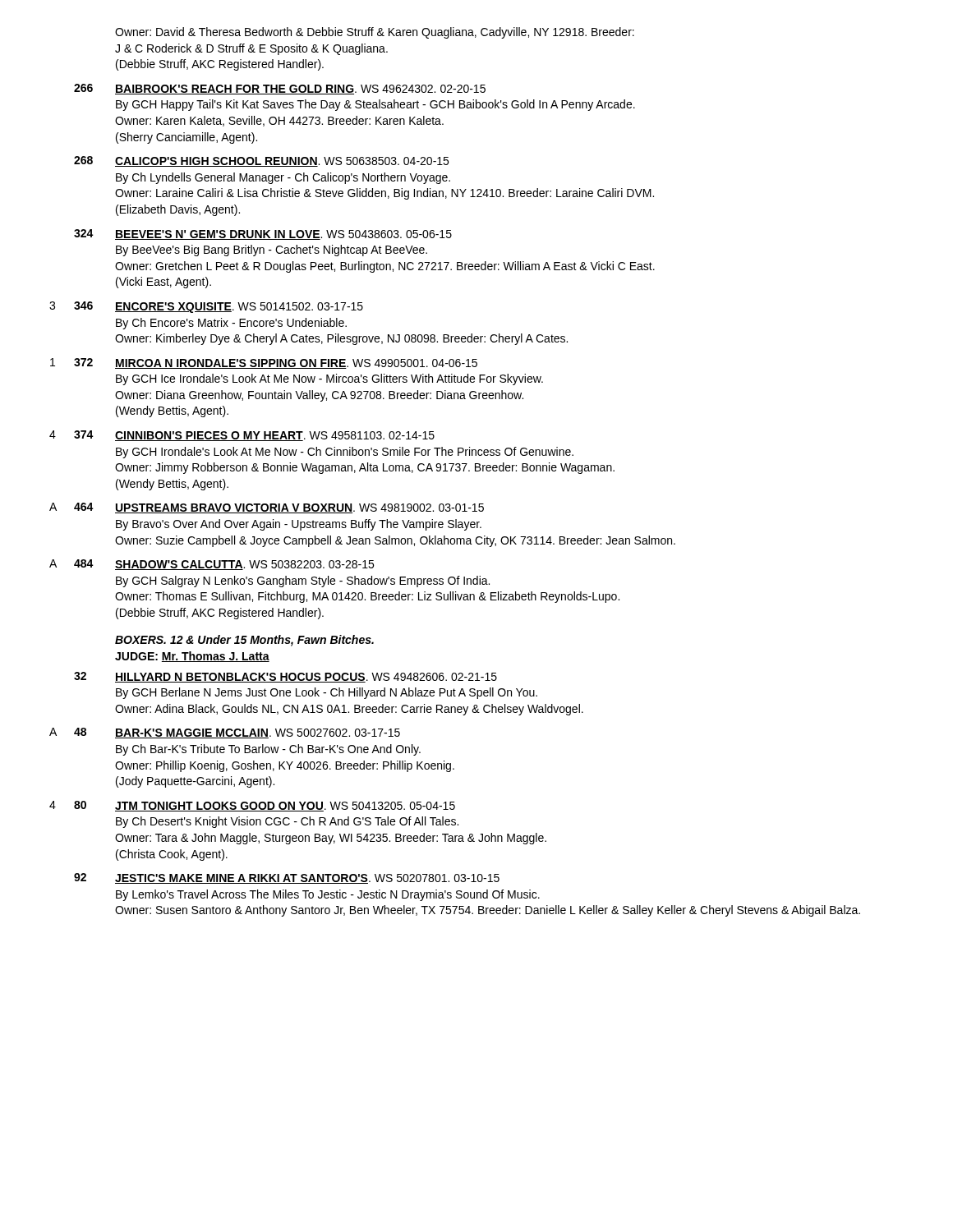Viewport: 953px width, 1232px height.
Task: Locate the block of text that opens with "A 48 BAR-K'S MAGGIE MCCLAIN. WS"
Action: click(225, 733)
